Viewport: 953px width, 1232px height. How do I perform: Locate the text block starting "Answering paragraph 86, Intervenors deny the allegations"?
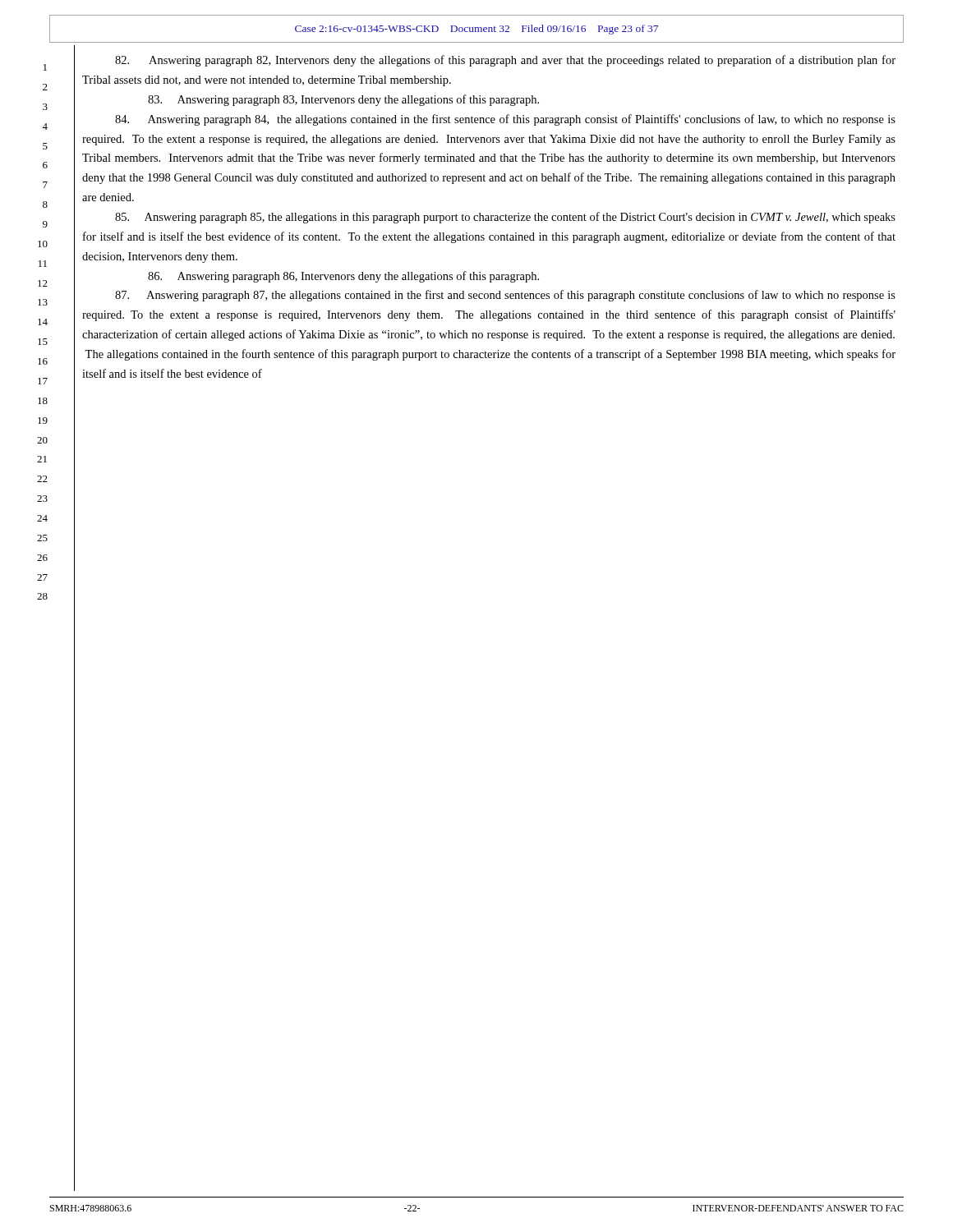[x=489, y=276]
